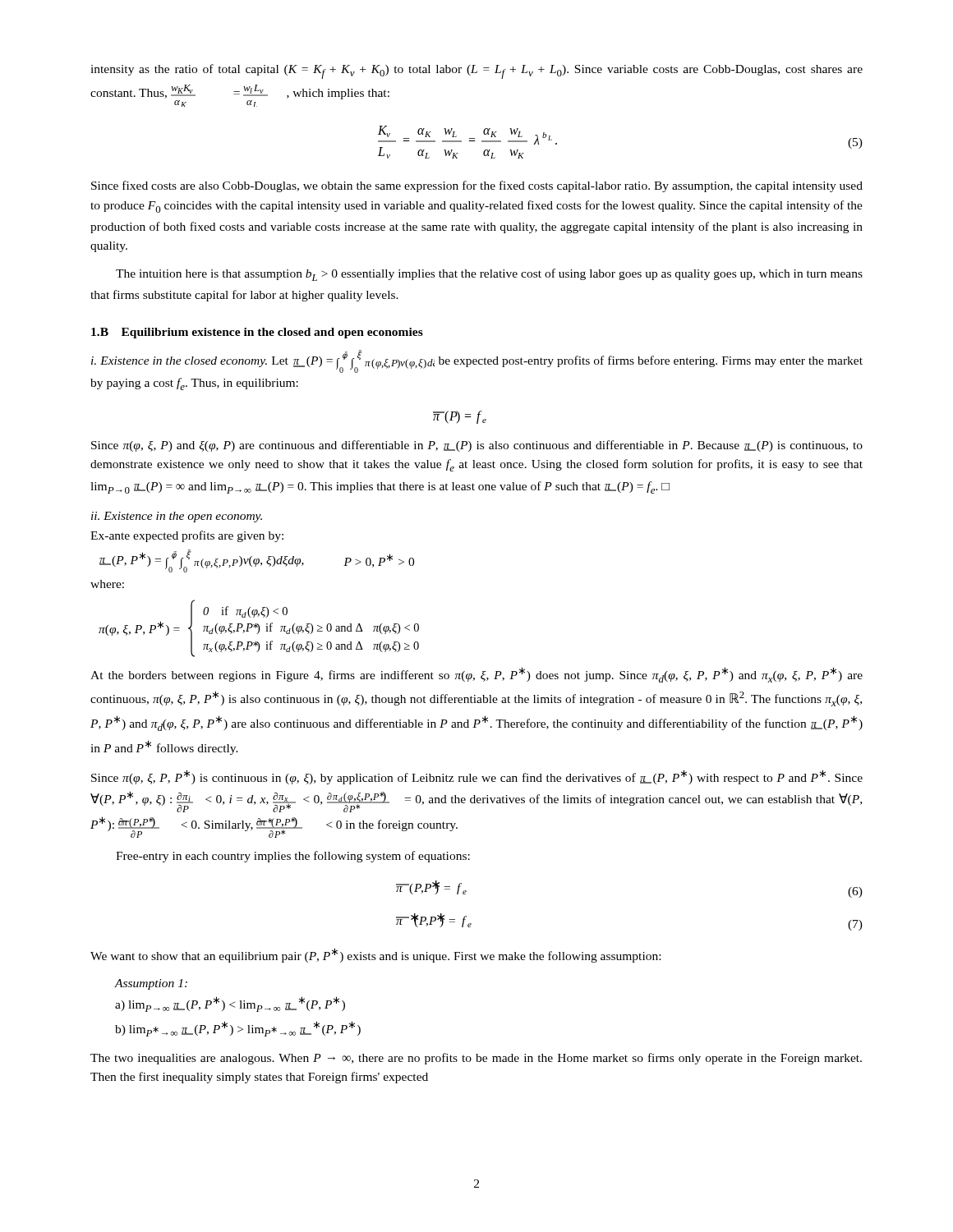Image resolution: width=953 pixels, height=1232 pixels.
Task: Point to the region starting "We want to show that an equilibrium"
Action: pyautogui.click(x=476, y=954)
